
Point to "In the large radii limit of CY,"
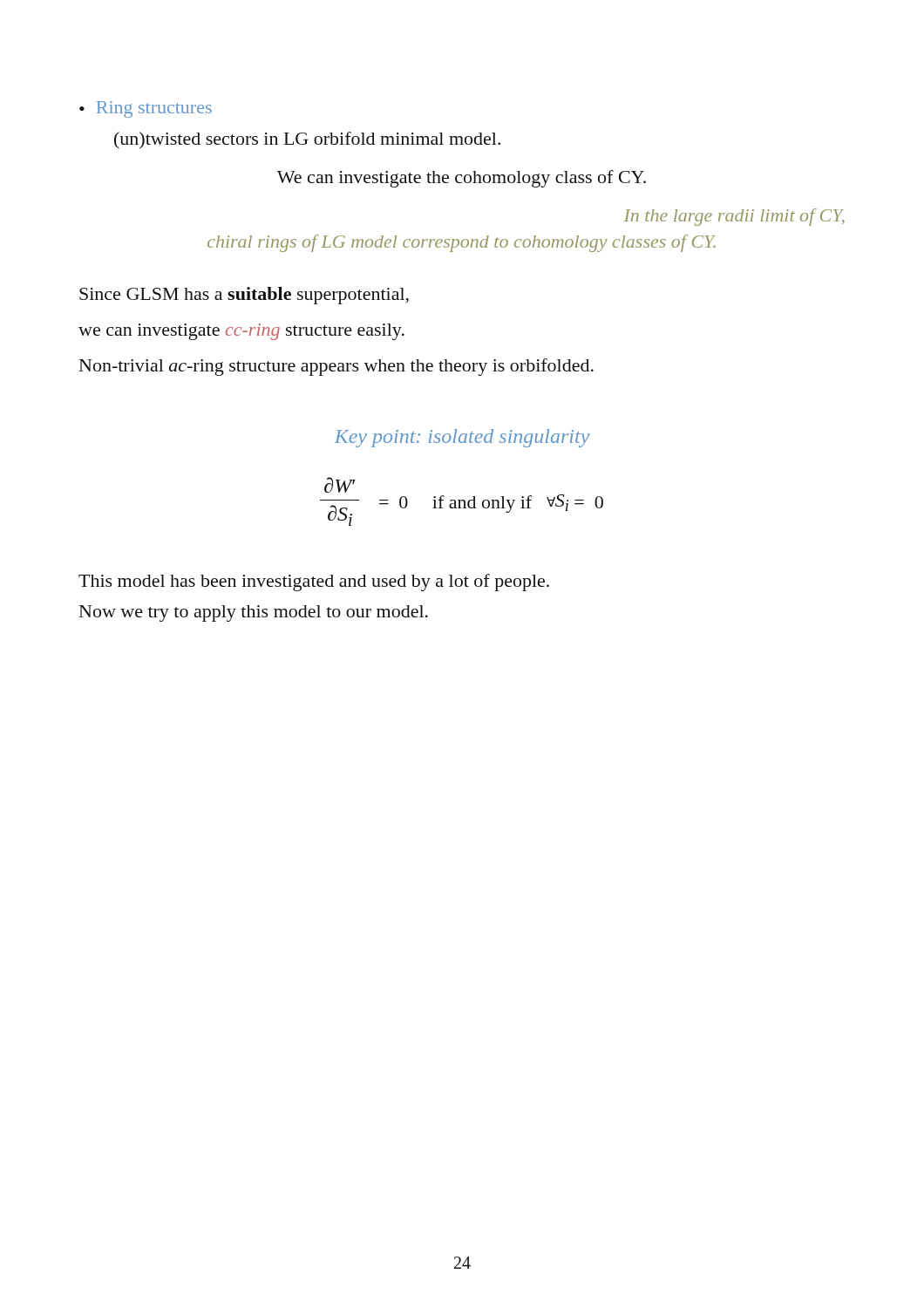pos(735,215)
